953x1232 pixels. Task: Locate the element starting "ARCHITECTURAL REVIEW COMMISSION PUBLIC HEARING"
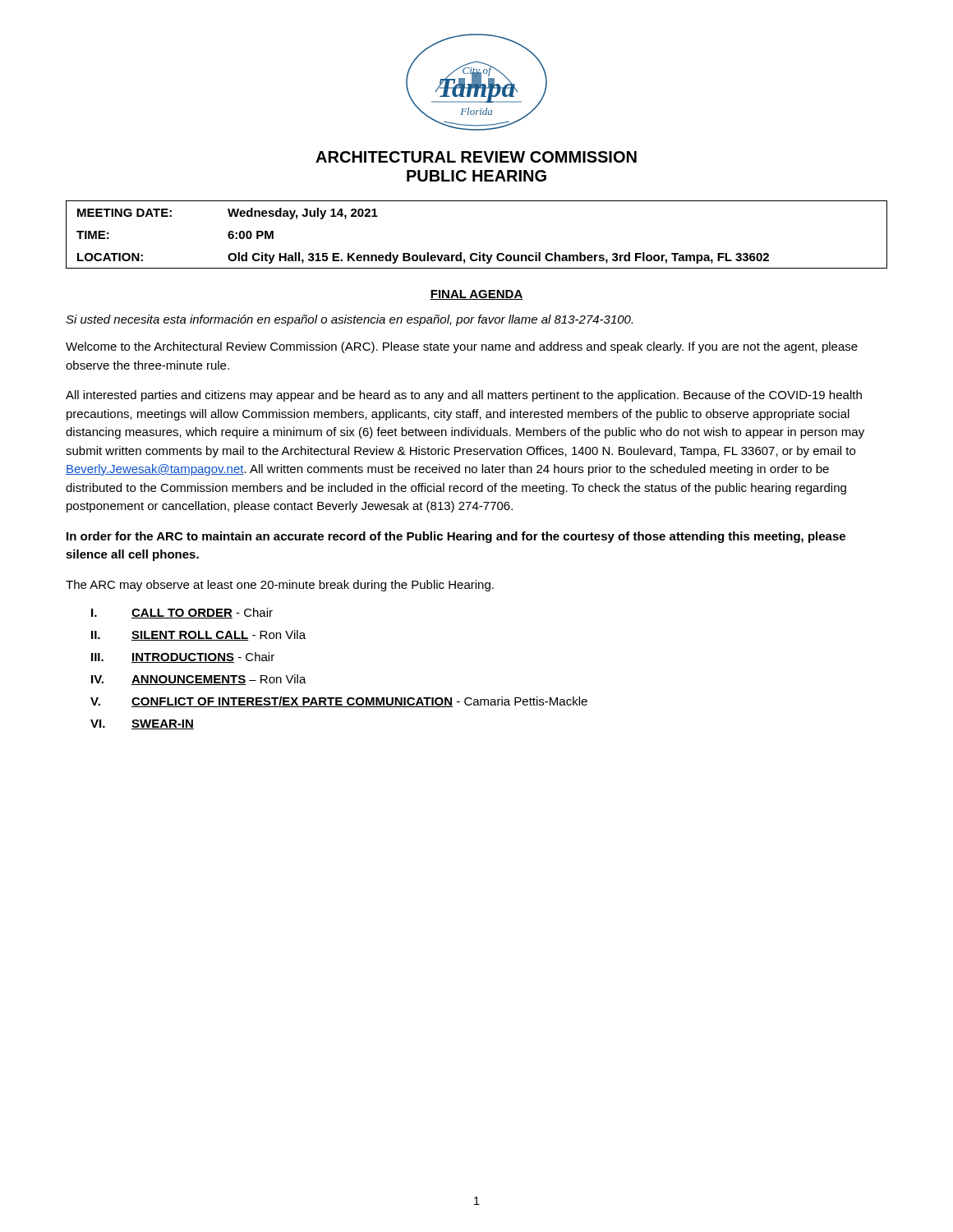click(476, 167)
